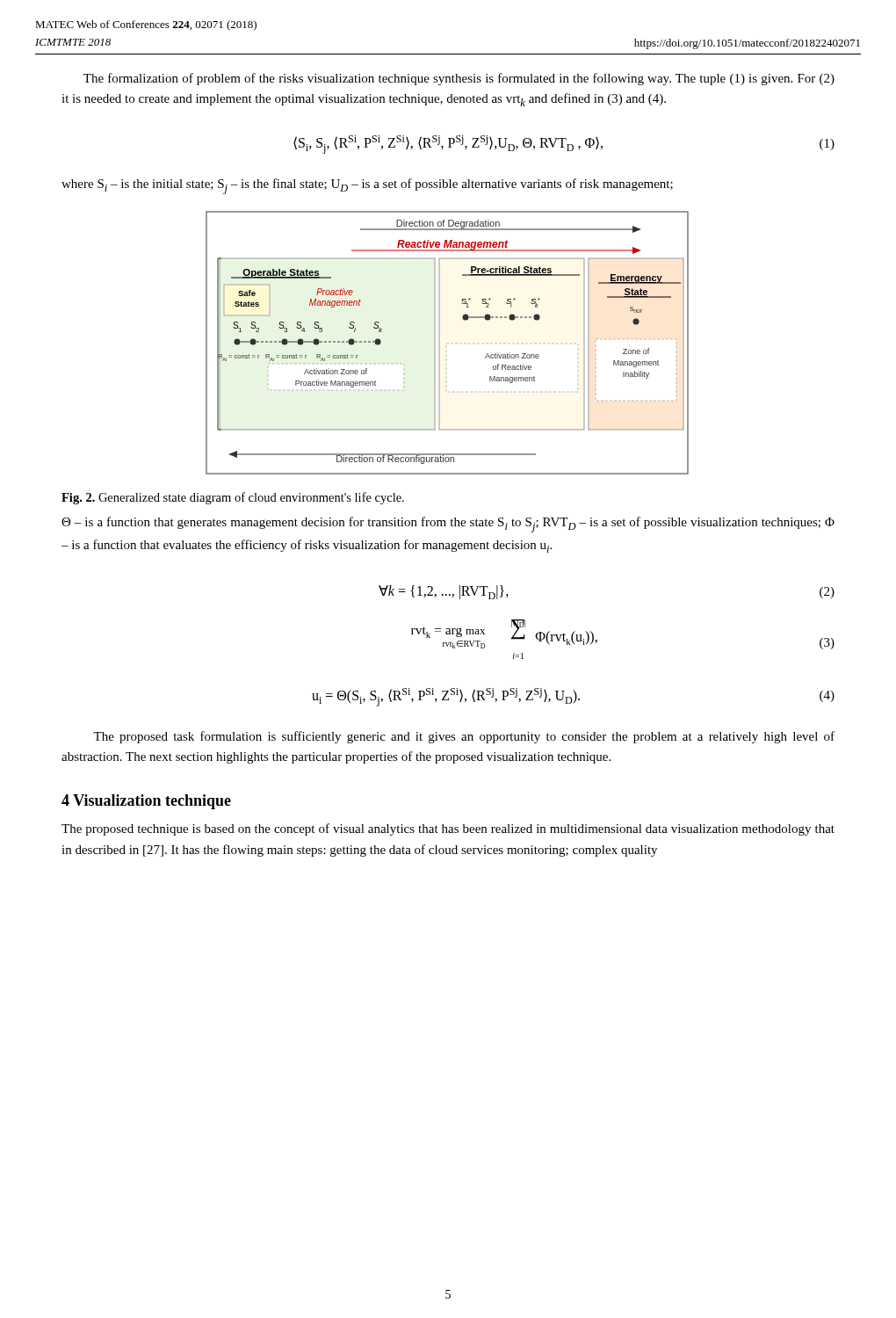Find the text block containing "The proposed task formulation is sufficiently"
The width and height of the screenshot is (896, 1318).
coord(448,746)
